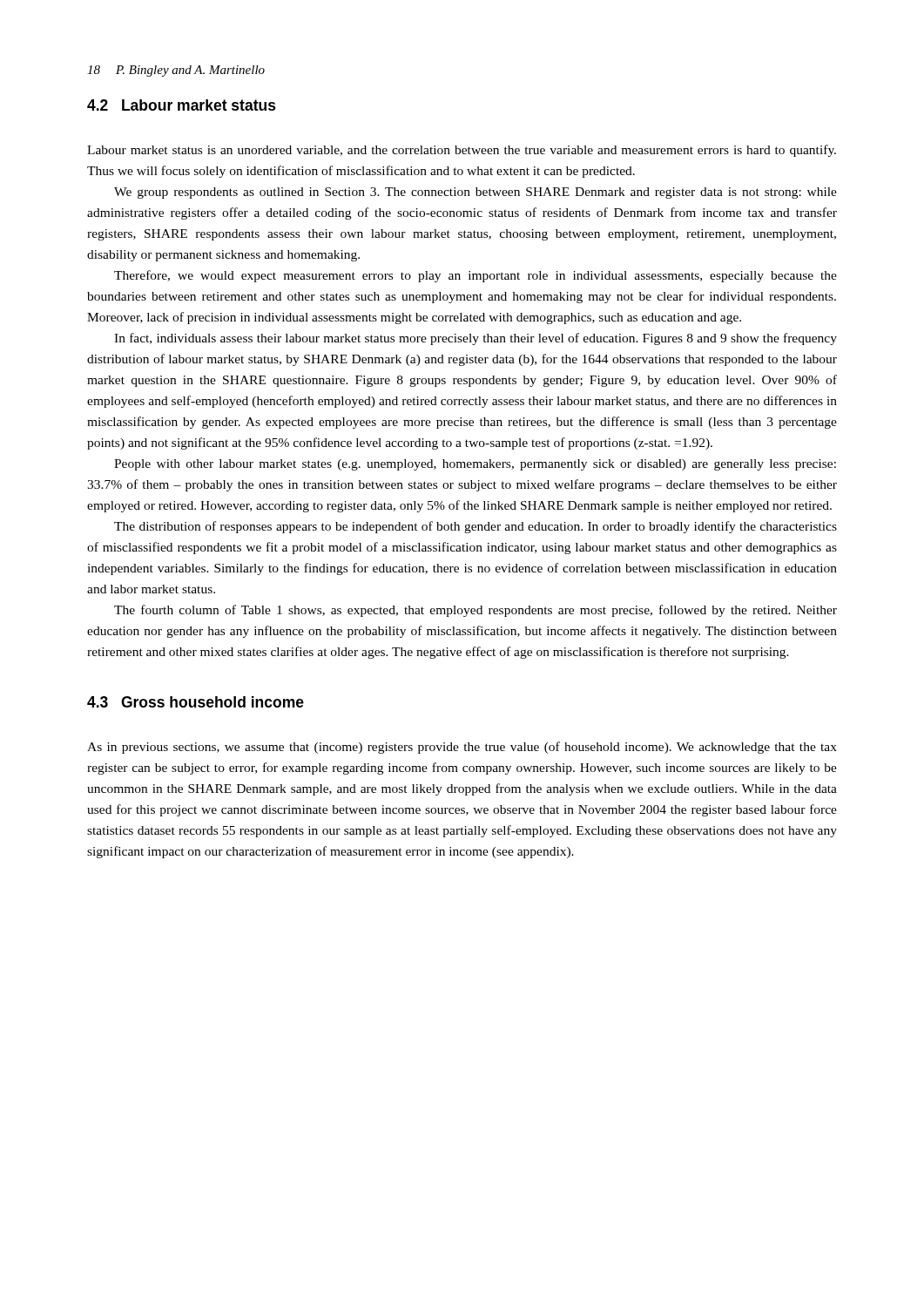Select the text block that reads "We group respondents as outlined in"
Viewport: 924px width, 1307px height.
click(462, 223)
